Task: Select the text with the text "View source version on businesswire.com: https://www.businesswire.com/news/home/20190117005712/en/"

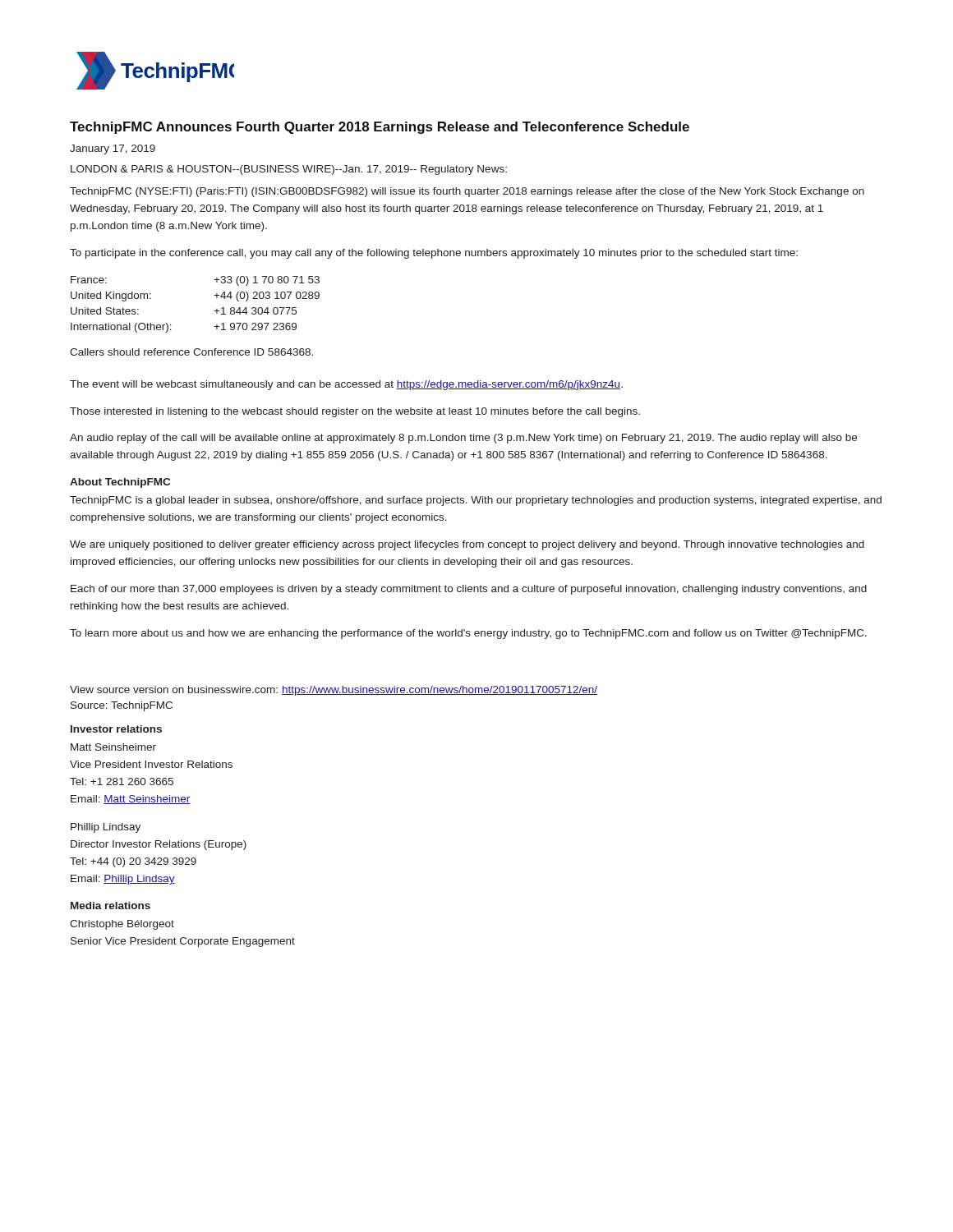Action: (x=334, y=689)
